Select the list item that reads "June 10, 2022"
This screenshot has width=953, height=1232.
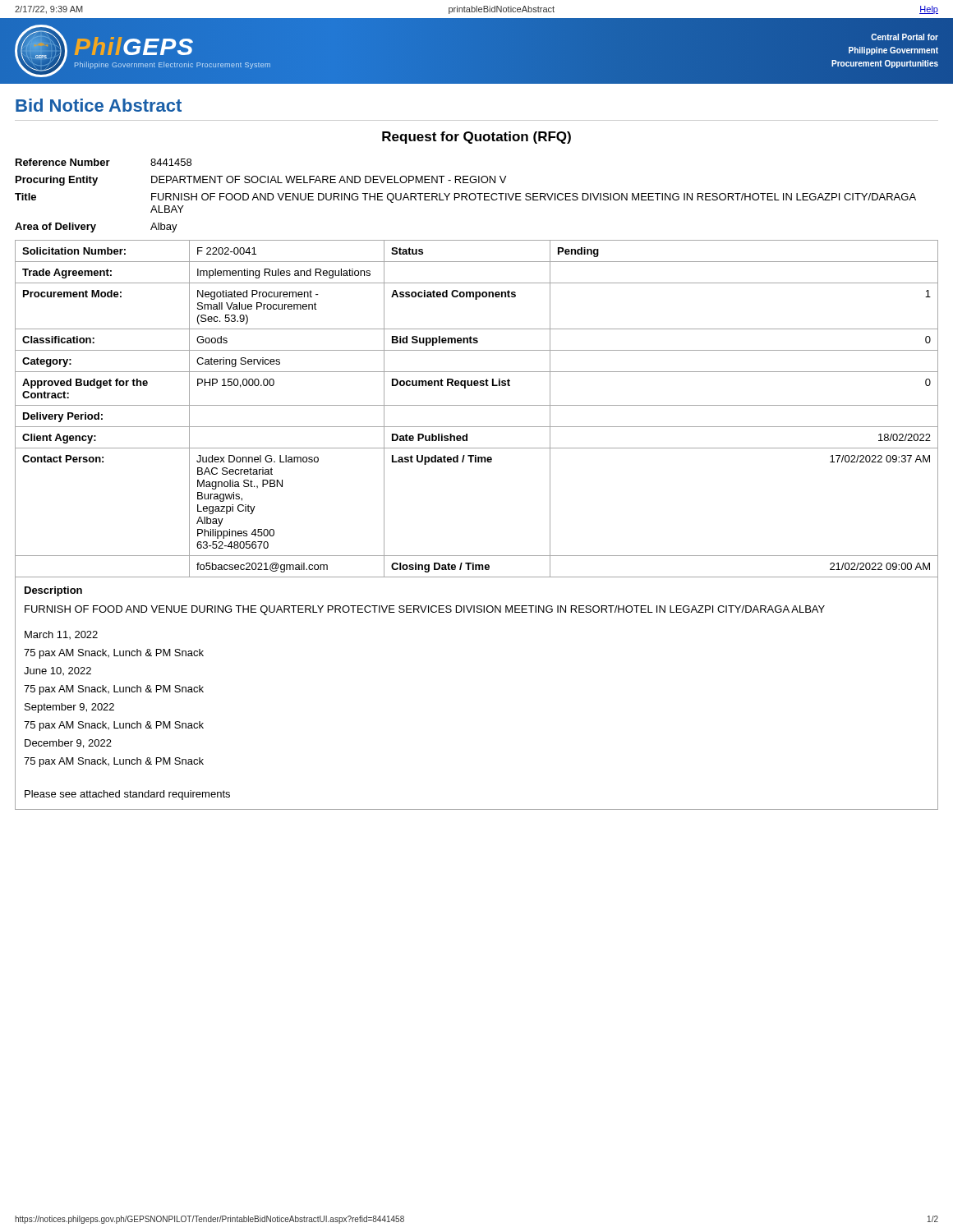[58, 670]
